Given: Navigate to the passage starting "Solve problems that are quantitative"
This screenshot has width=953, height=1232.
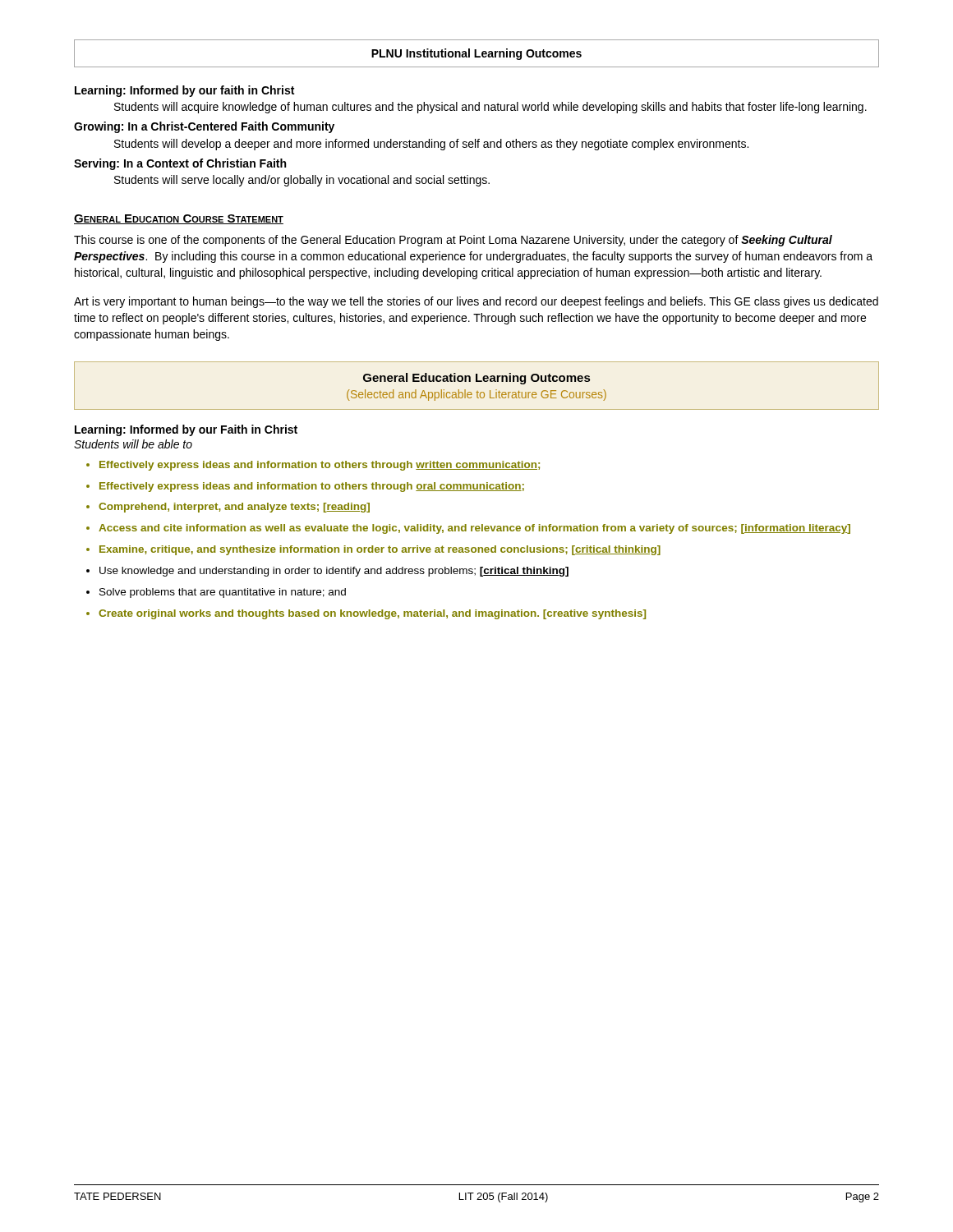Looking at the screenshot, I should 222,592.
